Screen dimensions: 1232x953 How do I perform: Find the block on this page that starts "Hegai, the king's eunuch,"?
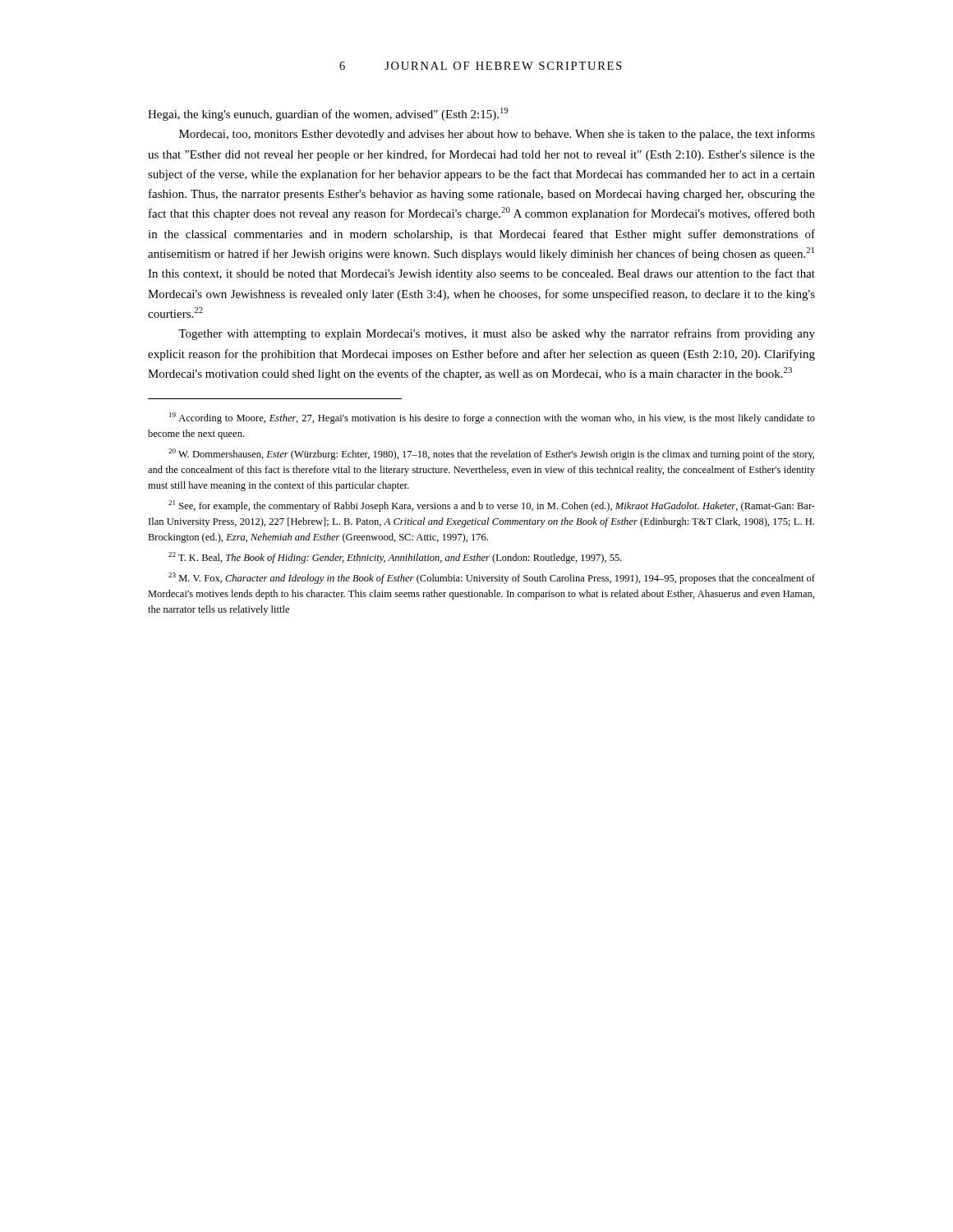481,244
